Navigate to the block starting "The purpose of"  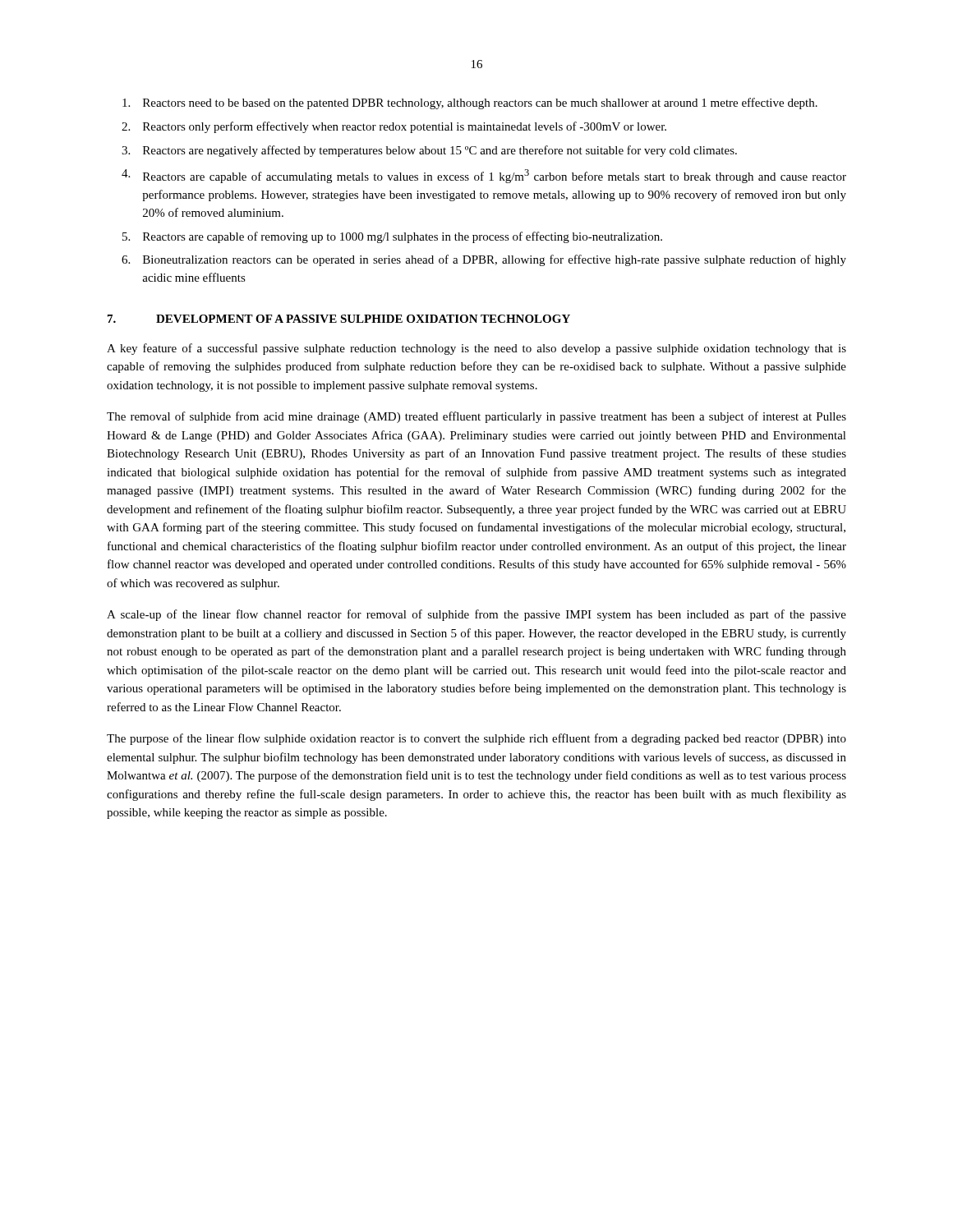point(476,776)
